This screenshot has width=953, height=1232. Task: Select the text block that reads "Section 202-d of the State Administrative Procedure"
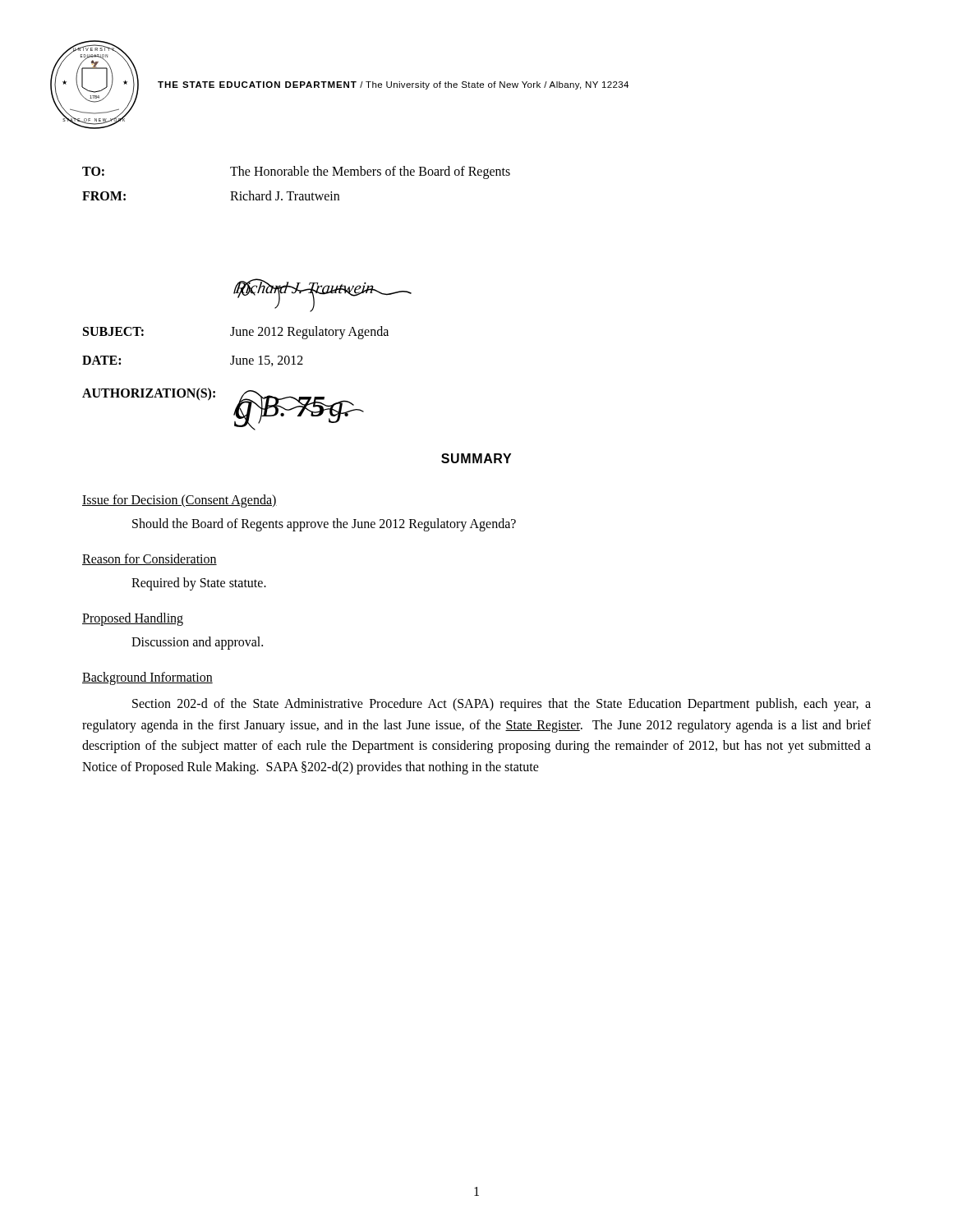pos(476,735)
